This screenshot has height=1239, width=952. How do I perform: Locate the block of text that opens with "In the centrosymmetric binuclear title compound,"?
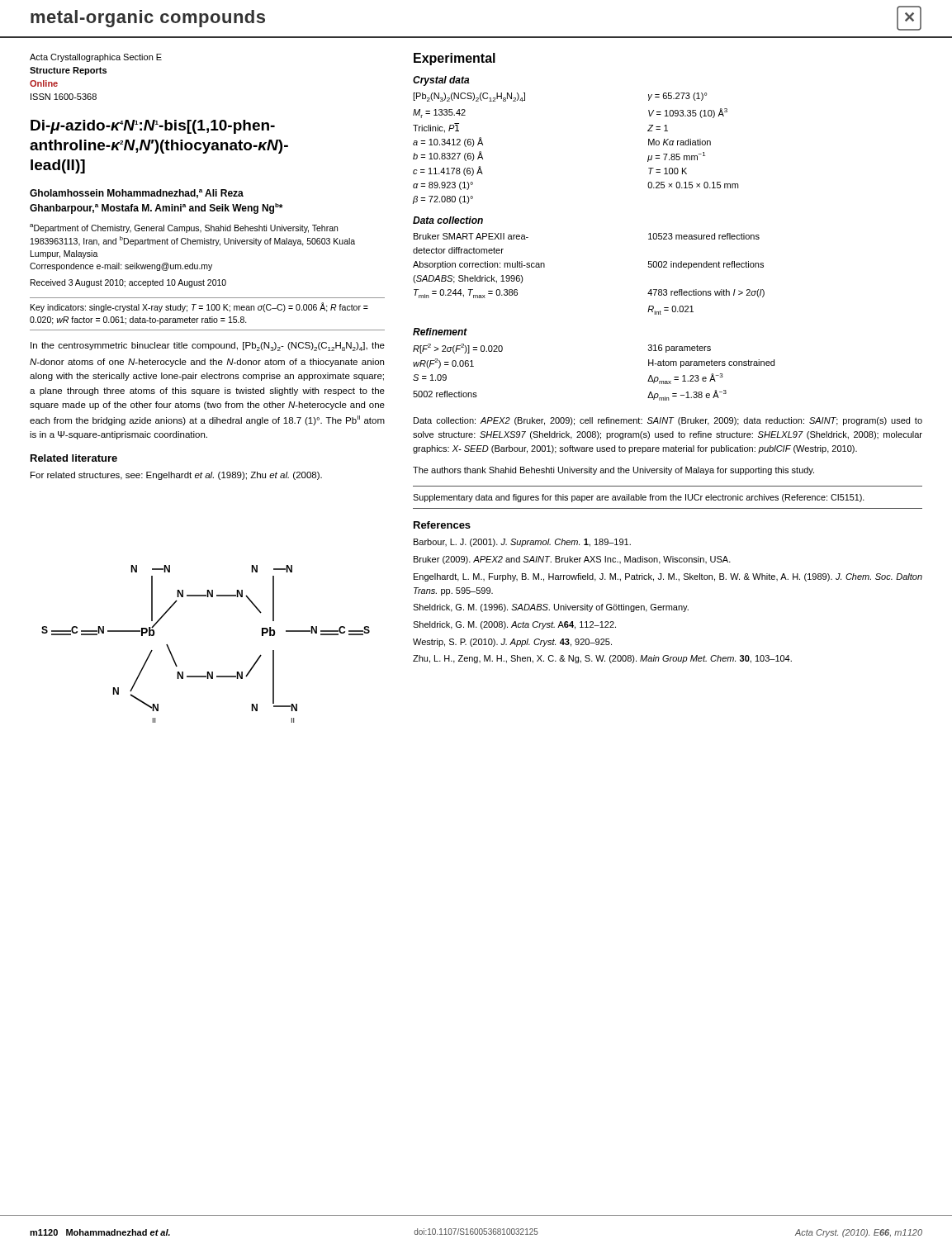(207, 390)
